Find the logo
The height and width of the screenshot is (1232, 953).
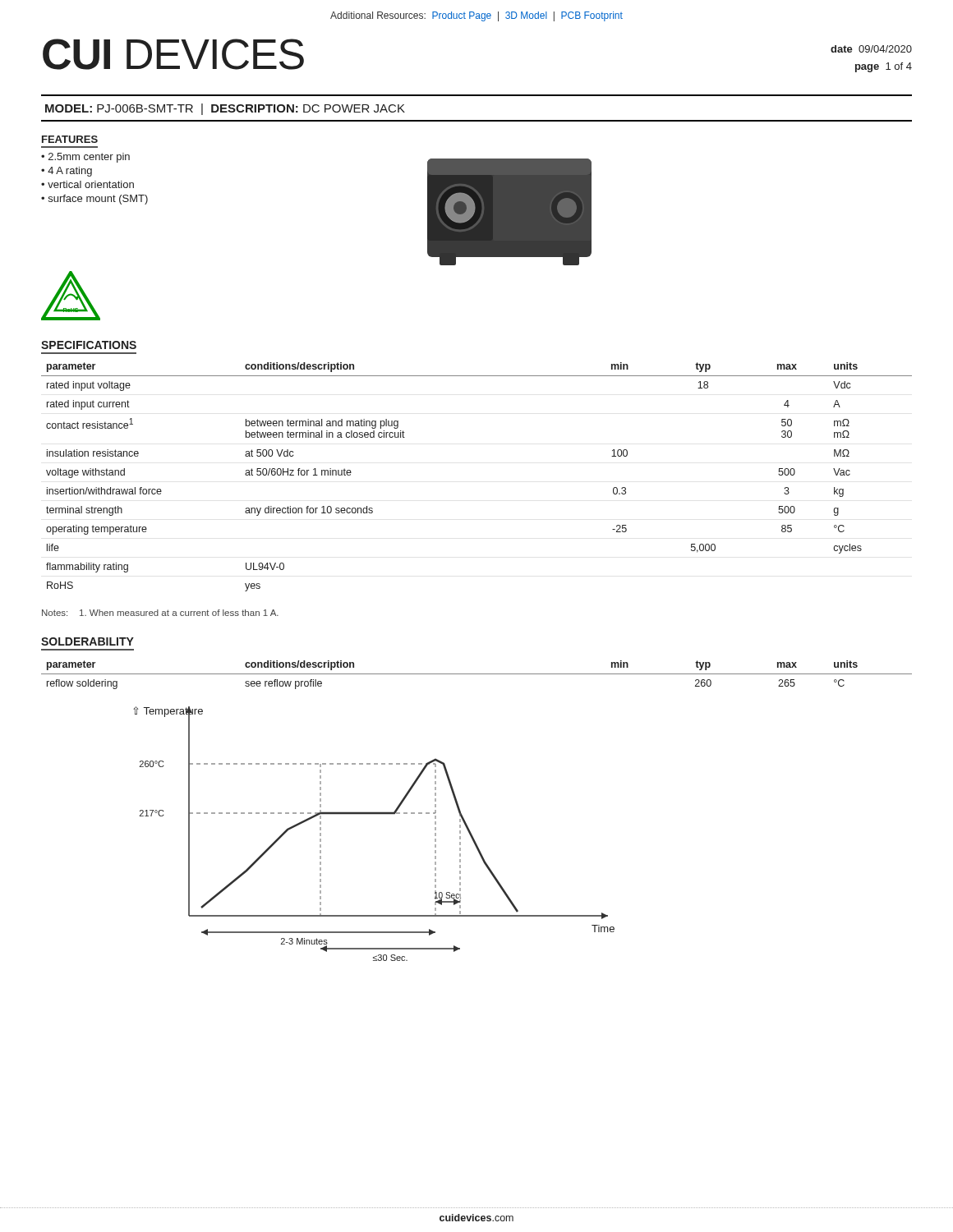71,298
